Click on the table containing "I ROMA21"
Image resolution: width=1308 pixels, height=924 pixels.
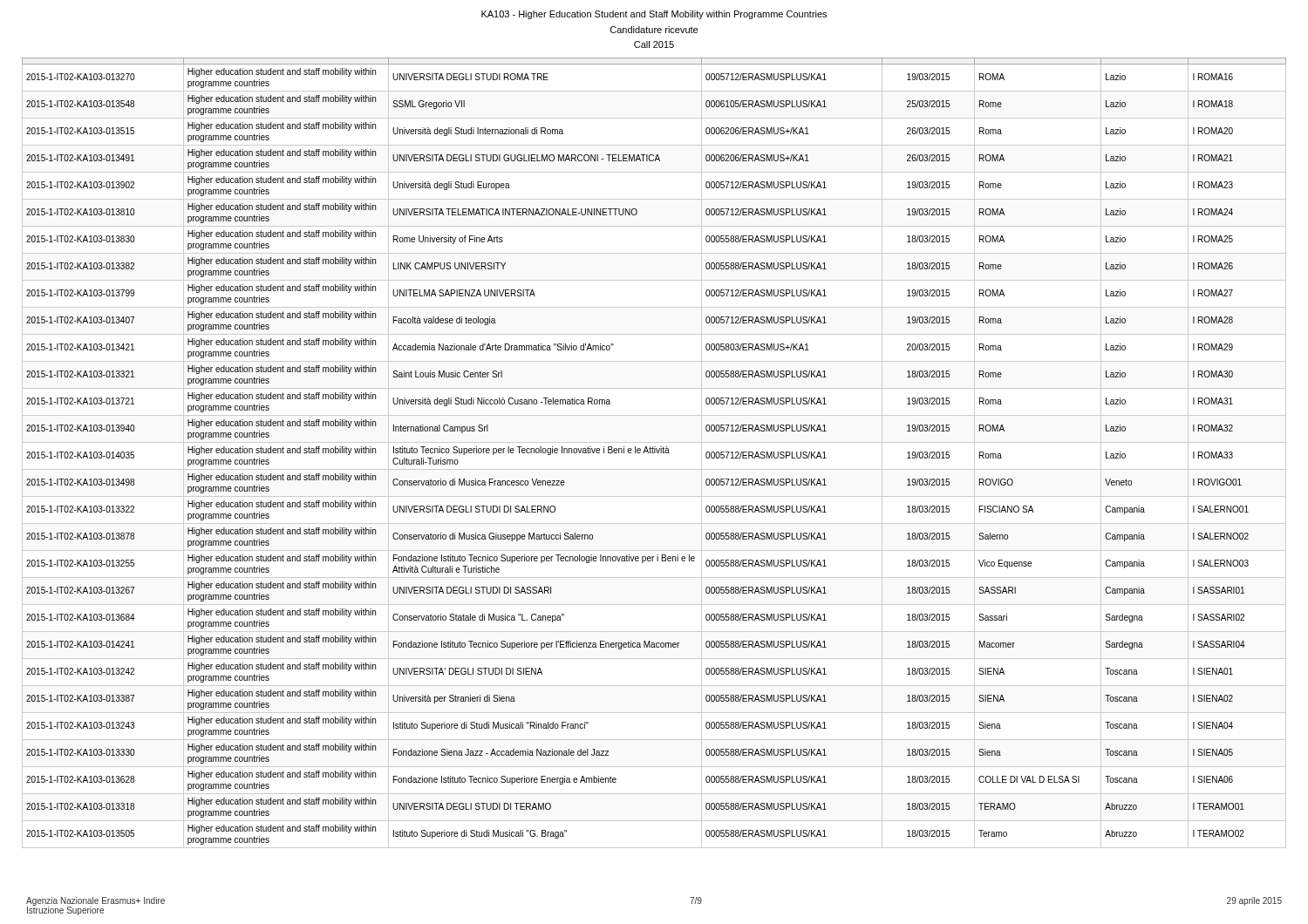[654, 453]
